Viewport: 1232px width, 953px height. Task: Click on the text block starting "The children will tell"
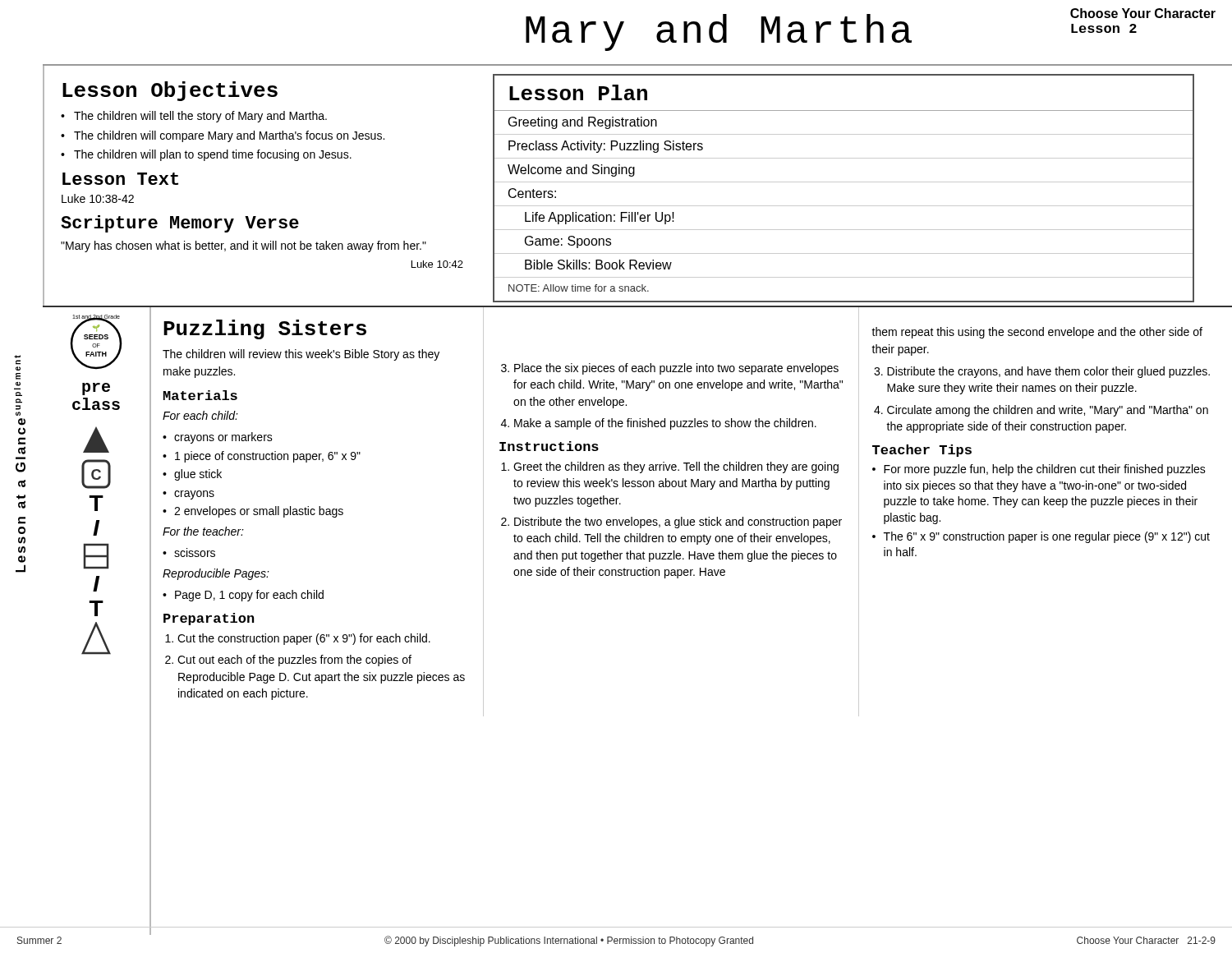pyautogui.click(x=201, y=116)
